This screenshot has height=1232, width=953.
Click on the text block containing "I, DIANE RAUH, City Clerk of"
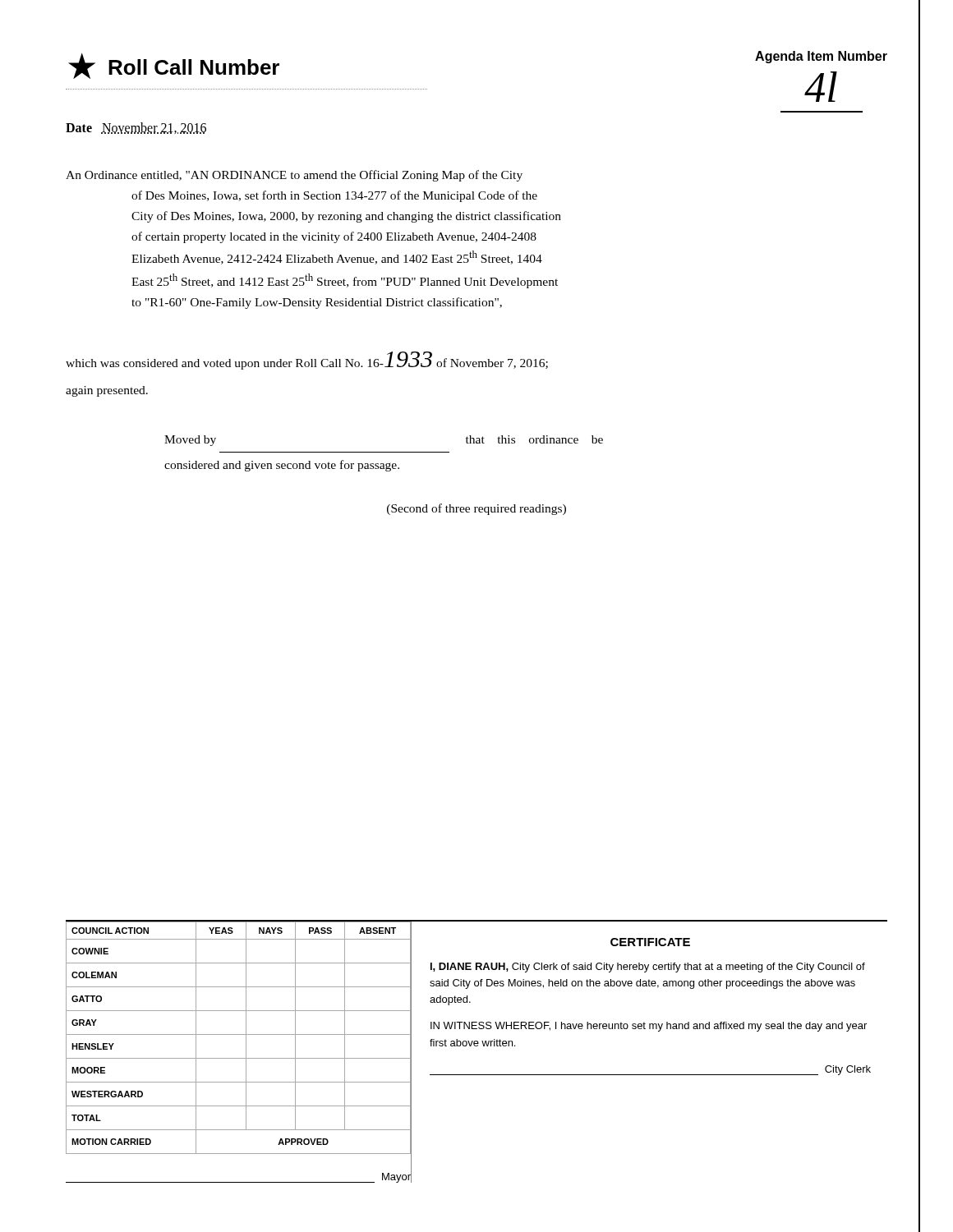point(647,983)
